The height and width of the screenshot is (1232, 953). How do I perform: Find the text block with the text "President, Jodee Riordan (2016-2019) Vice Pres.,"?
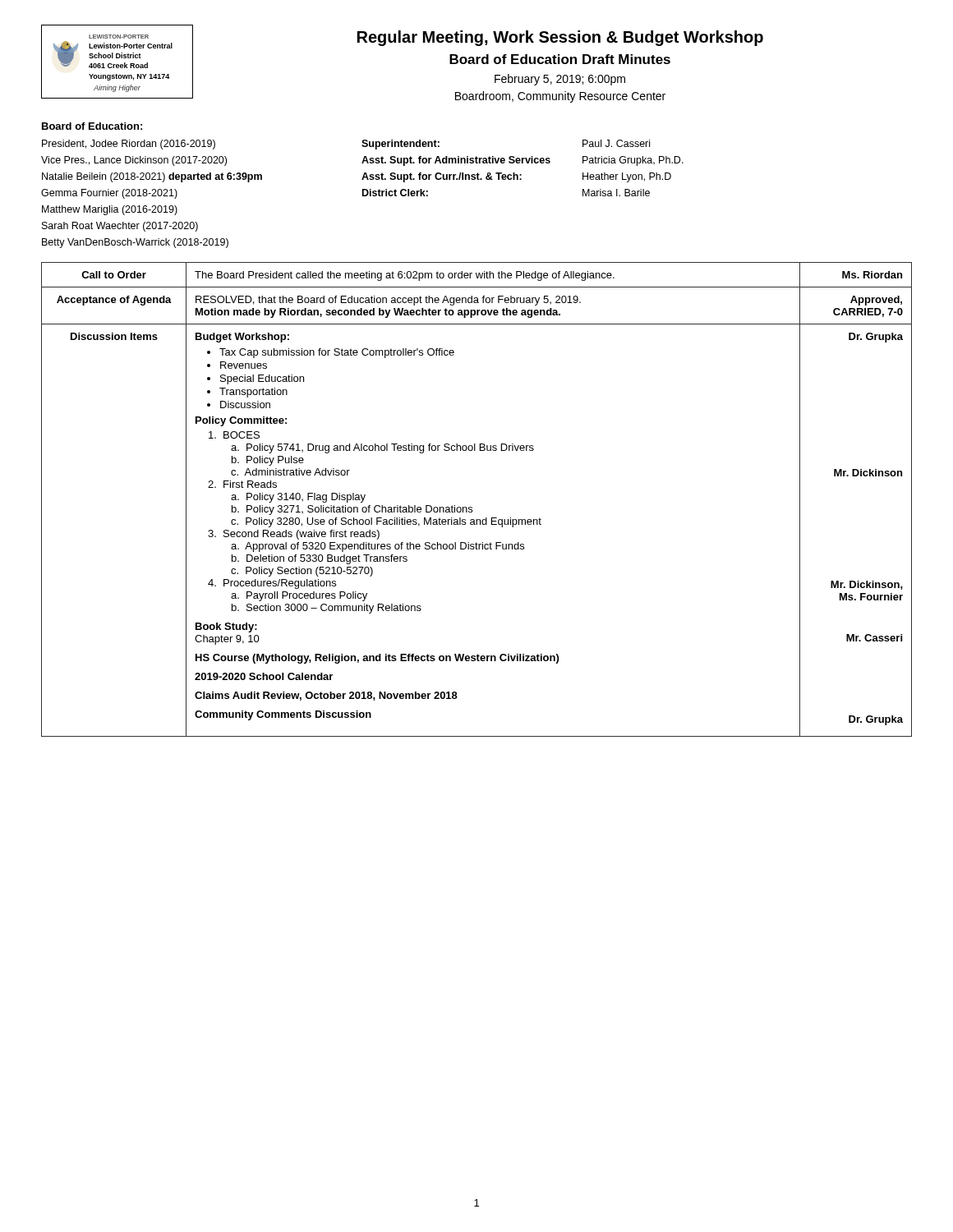(362, 194)
